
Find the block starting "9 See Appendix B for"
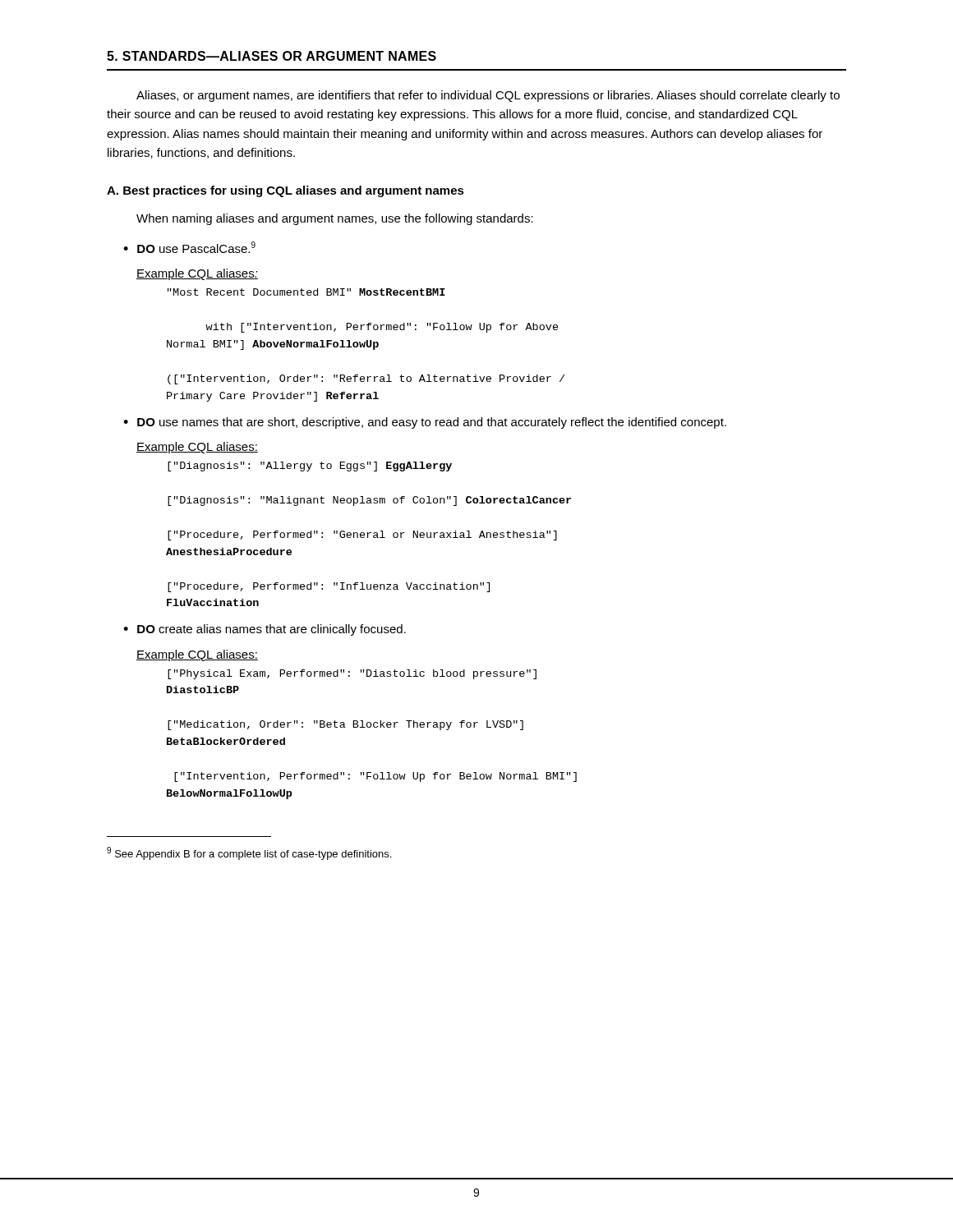tap(249, 853)
